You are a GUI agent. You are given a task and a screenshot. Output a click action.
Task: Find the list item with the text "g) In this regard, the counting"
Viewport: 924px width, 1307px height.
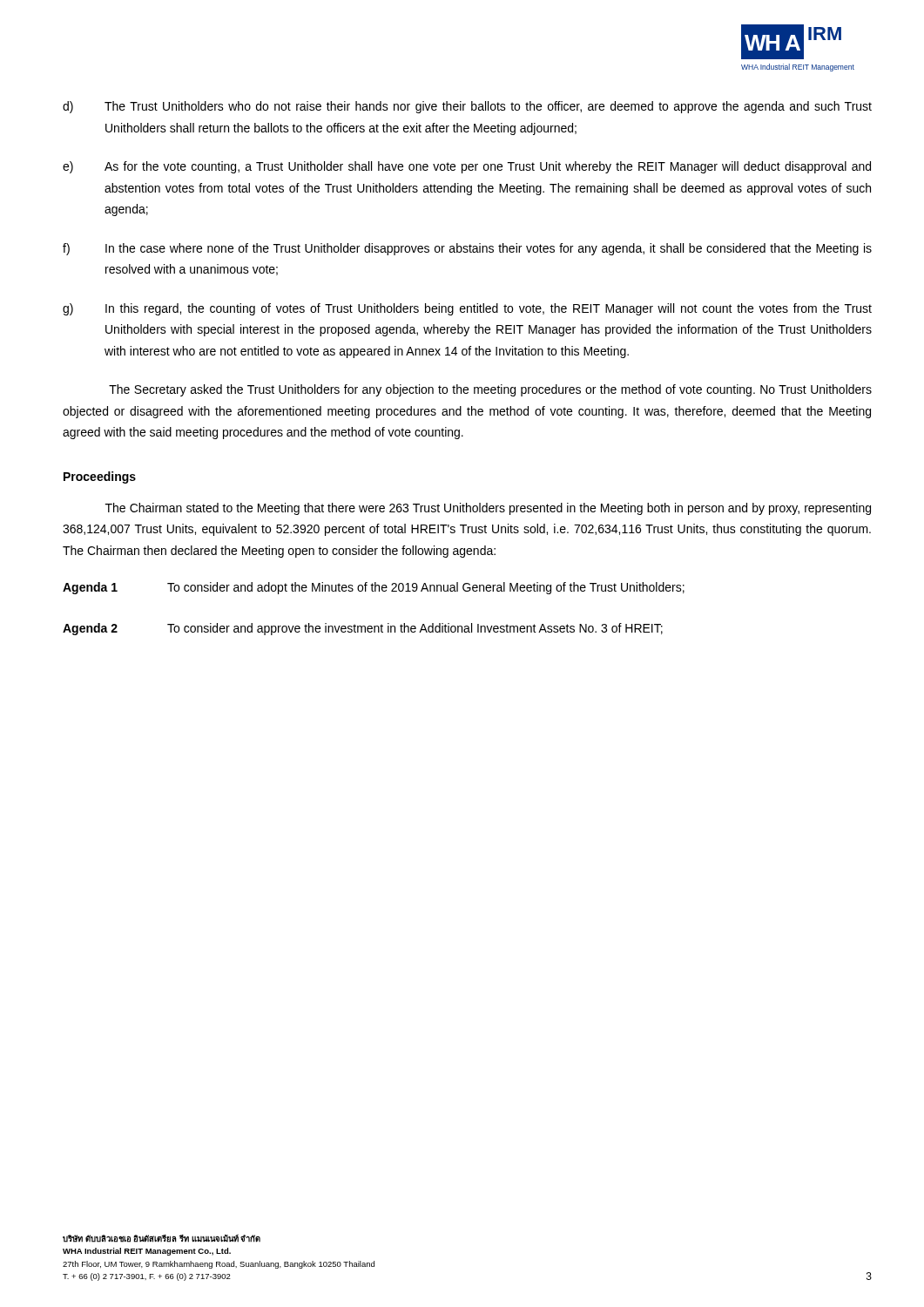tap(467, 330)
